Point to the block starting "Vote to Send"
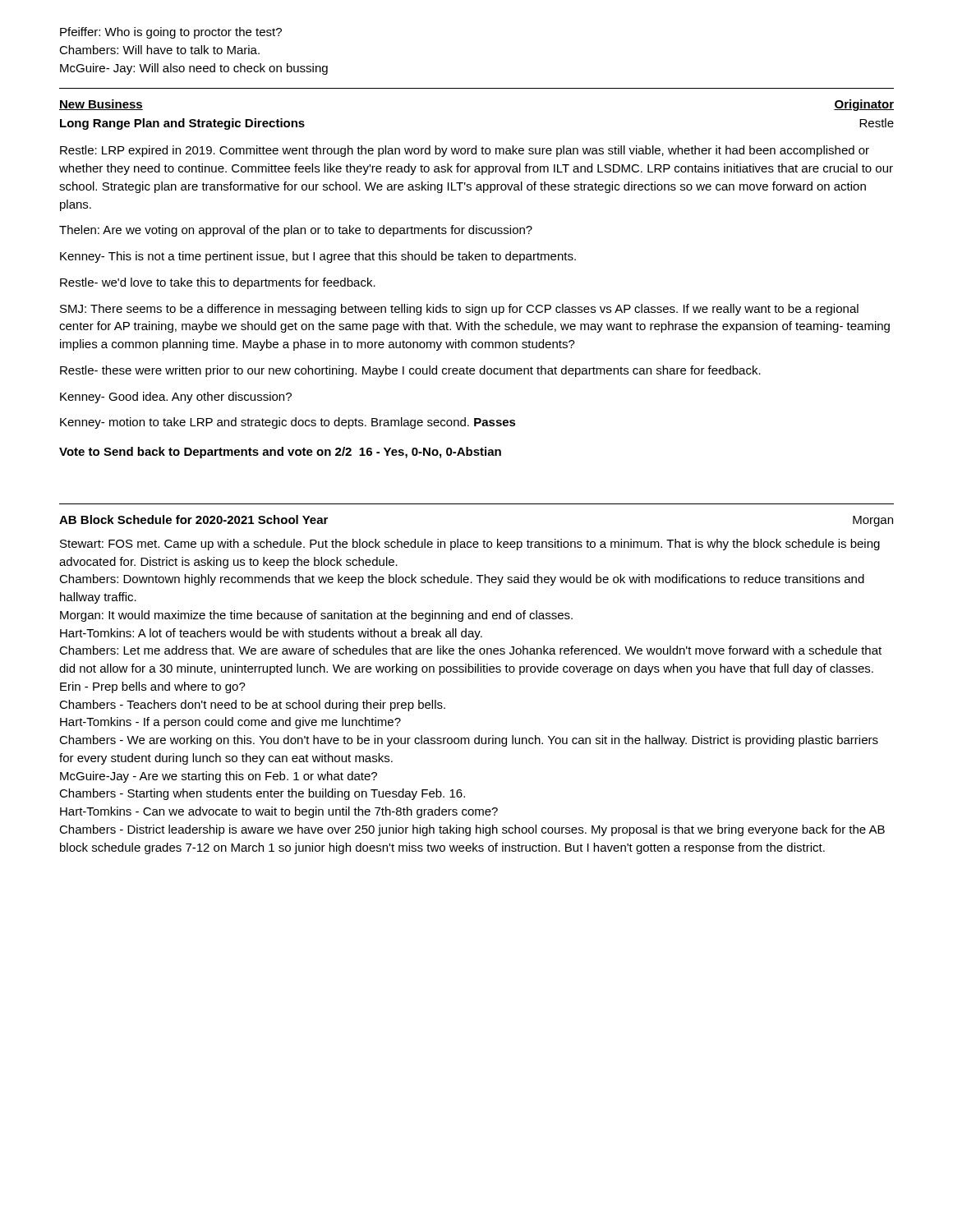 coord(280,451)
